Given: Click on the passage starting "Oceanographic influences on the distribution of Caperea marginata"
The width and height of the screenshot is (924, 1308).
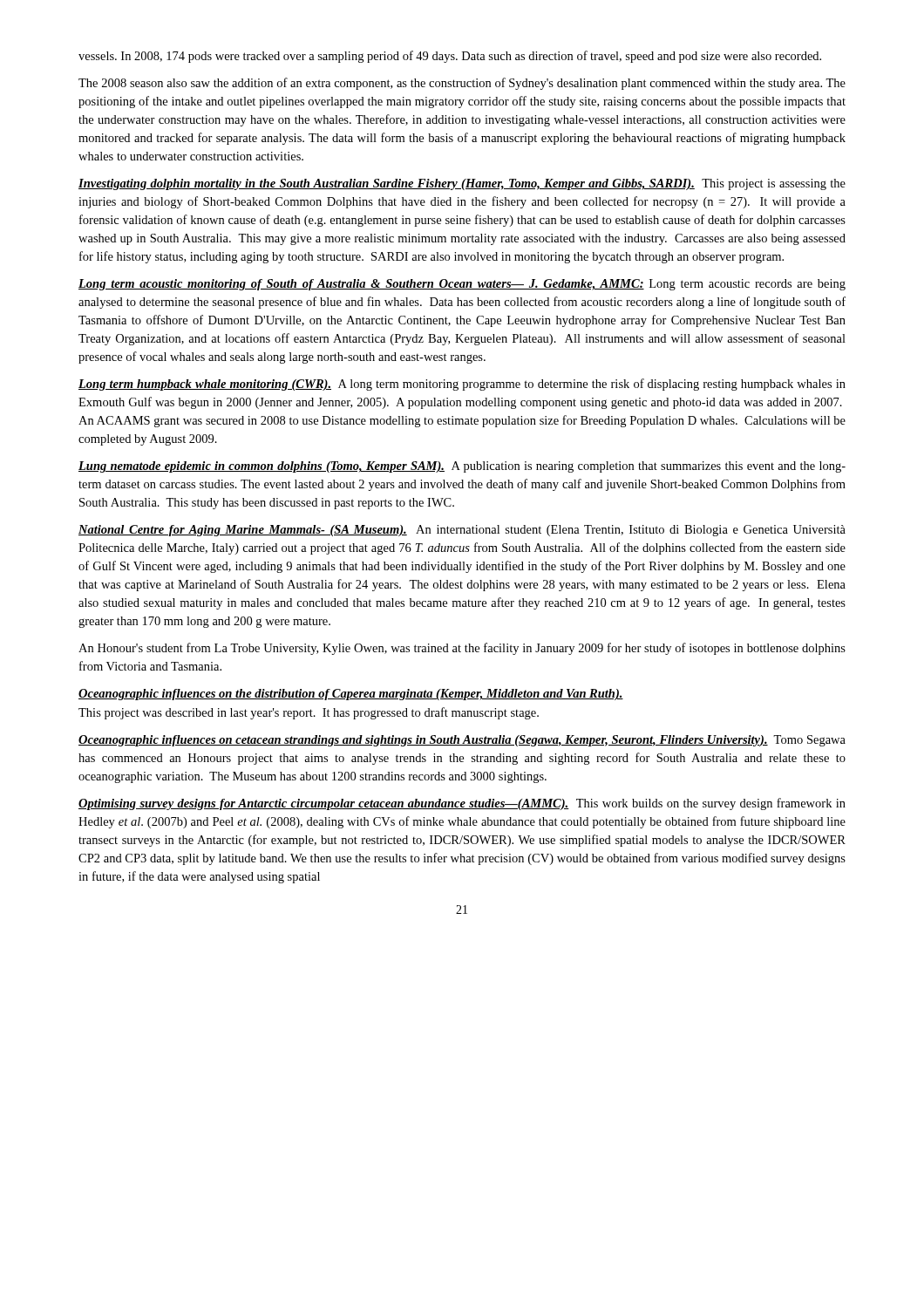Looking at the screenshot, I should (x=462, y=703).
